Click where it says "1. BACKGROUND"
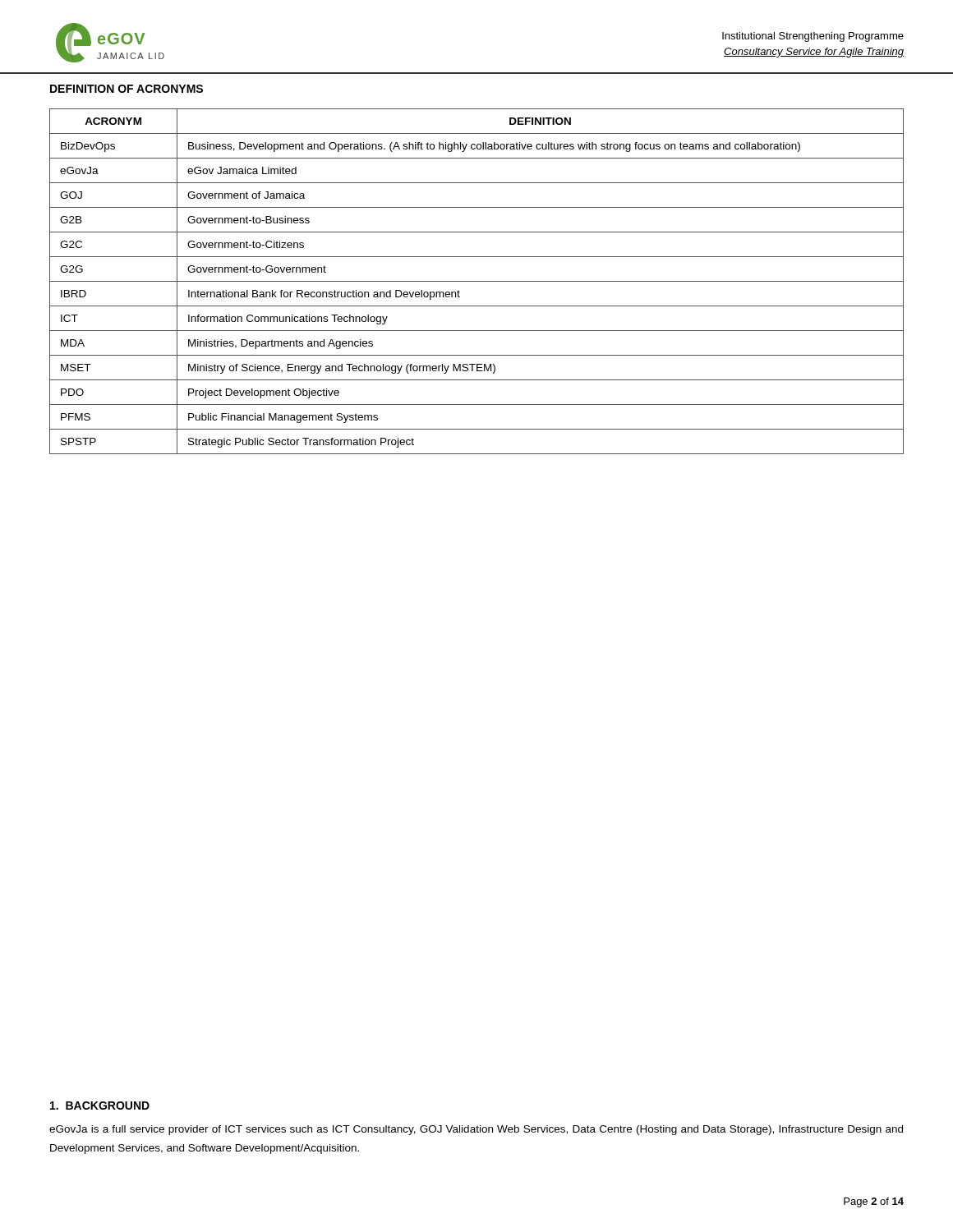The image size is (953, 1232). click(x=99, y=1106)
